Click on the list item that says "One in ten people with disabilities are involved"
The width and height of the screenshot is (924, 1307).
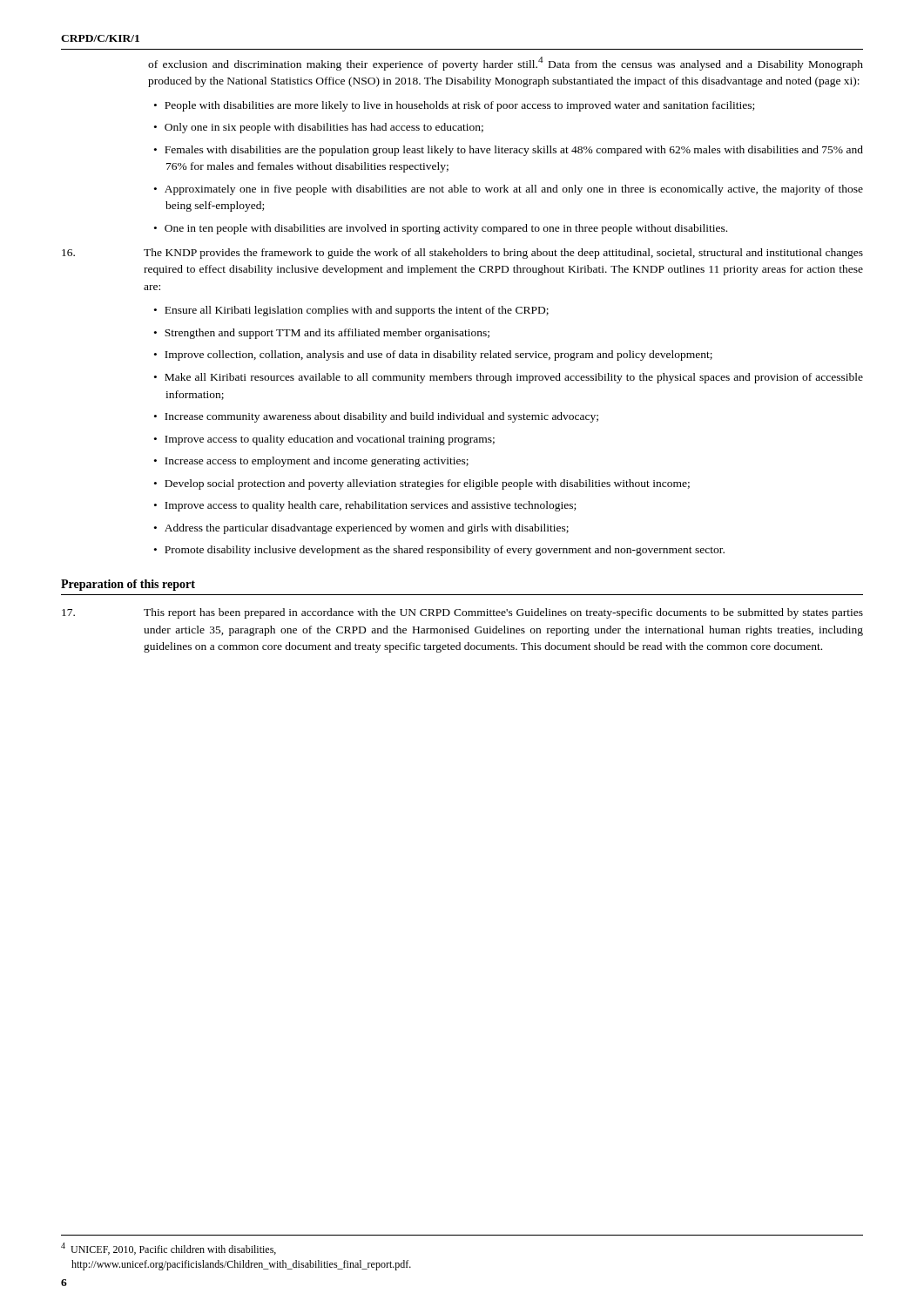446,228
